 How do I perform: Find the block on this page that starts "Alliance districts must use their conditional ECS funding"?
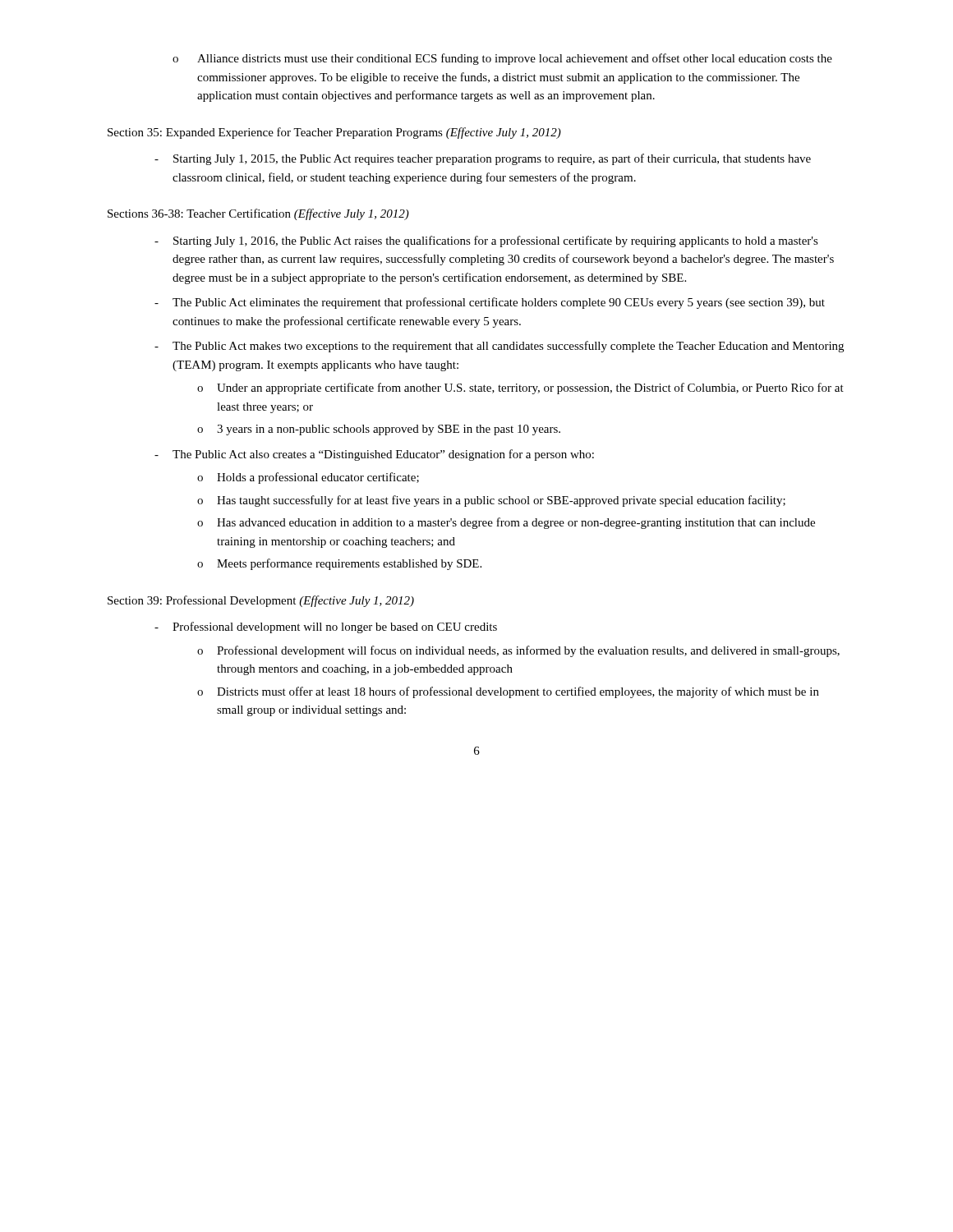coord(476,77)
